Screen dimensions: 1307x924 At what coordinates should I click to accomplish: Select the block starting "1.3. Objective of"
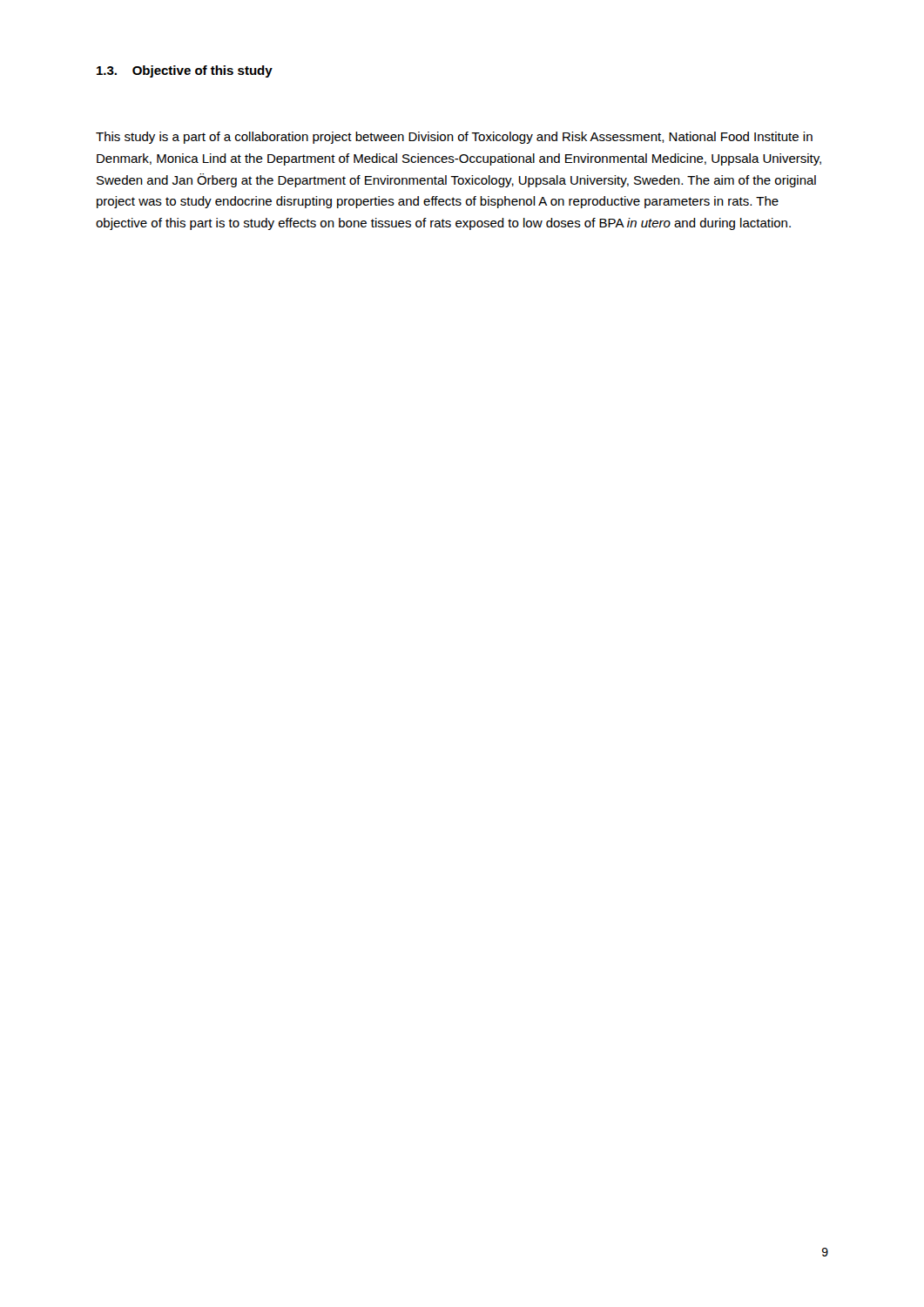(184, 70)
